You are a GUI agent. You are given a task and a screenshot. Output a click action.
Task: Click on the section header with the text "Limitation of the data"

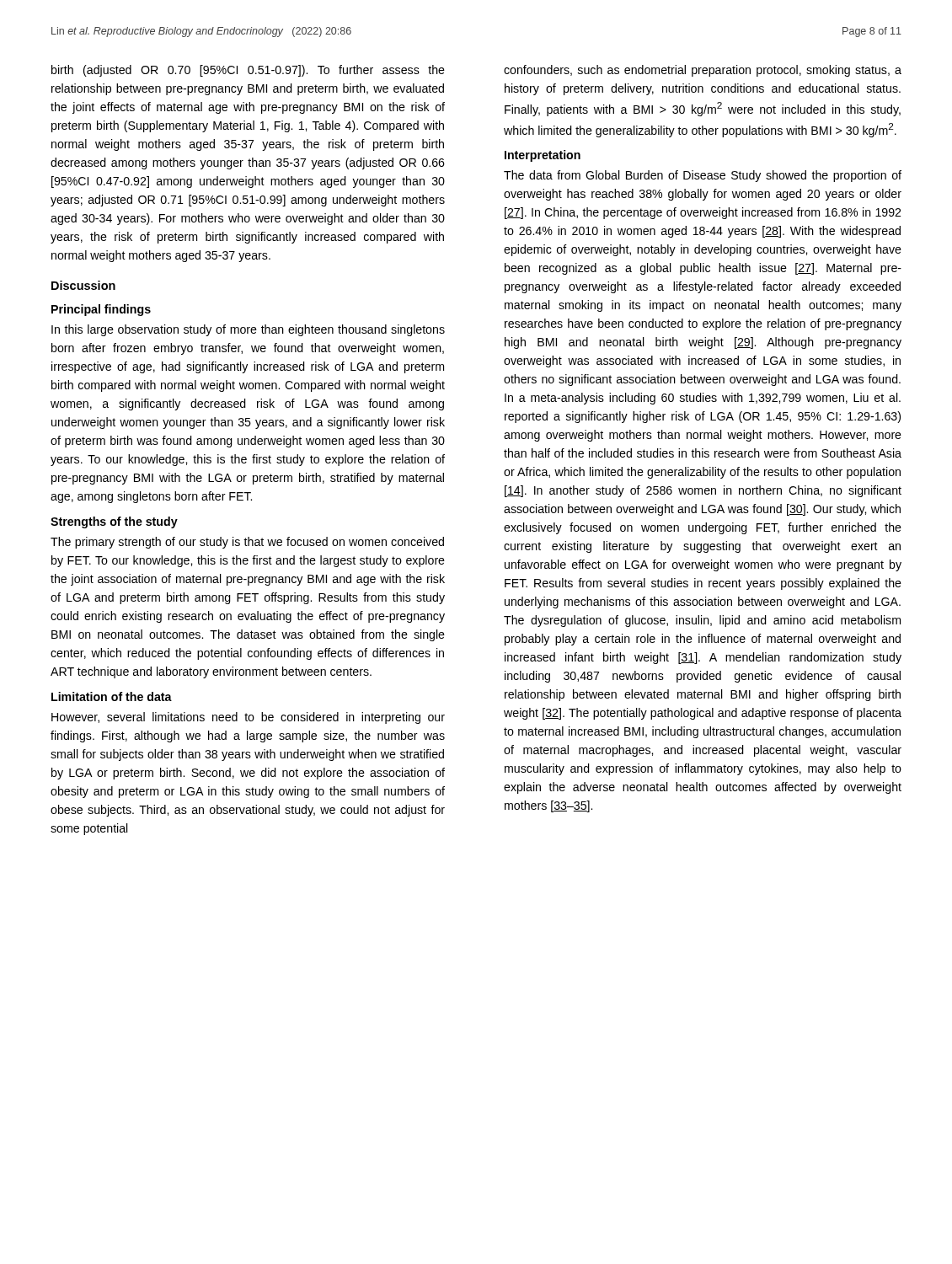click(111, 697)
